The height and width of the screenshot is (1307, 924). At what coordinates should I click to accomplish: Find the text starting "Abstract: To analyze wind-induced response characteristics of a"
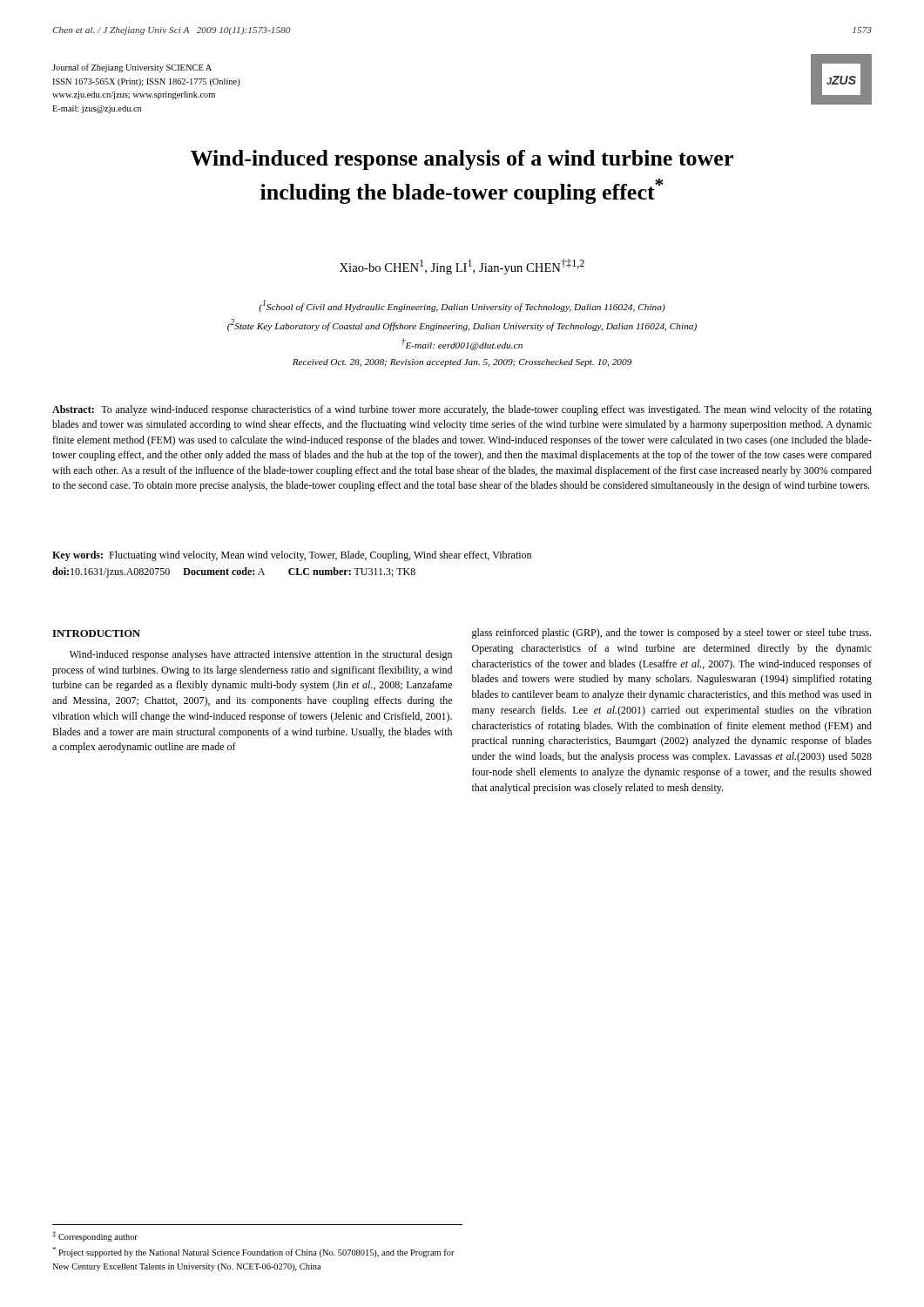pyautogui.click(x=462, y=447)
